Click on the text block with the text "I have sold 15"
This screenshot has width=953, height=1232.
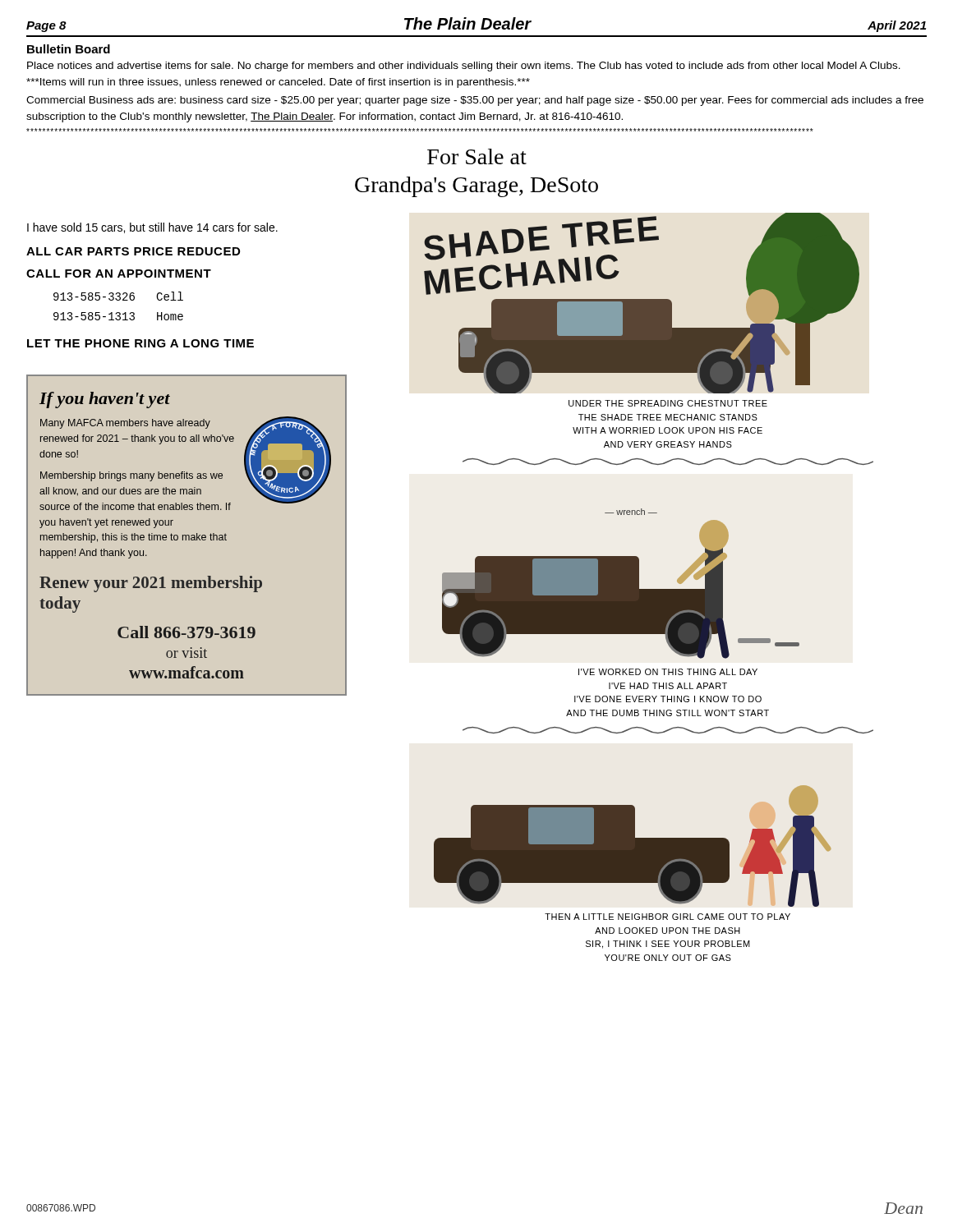point(152,228)
